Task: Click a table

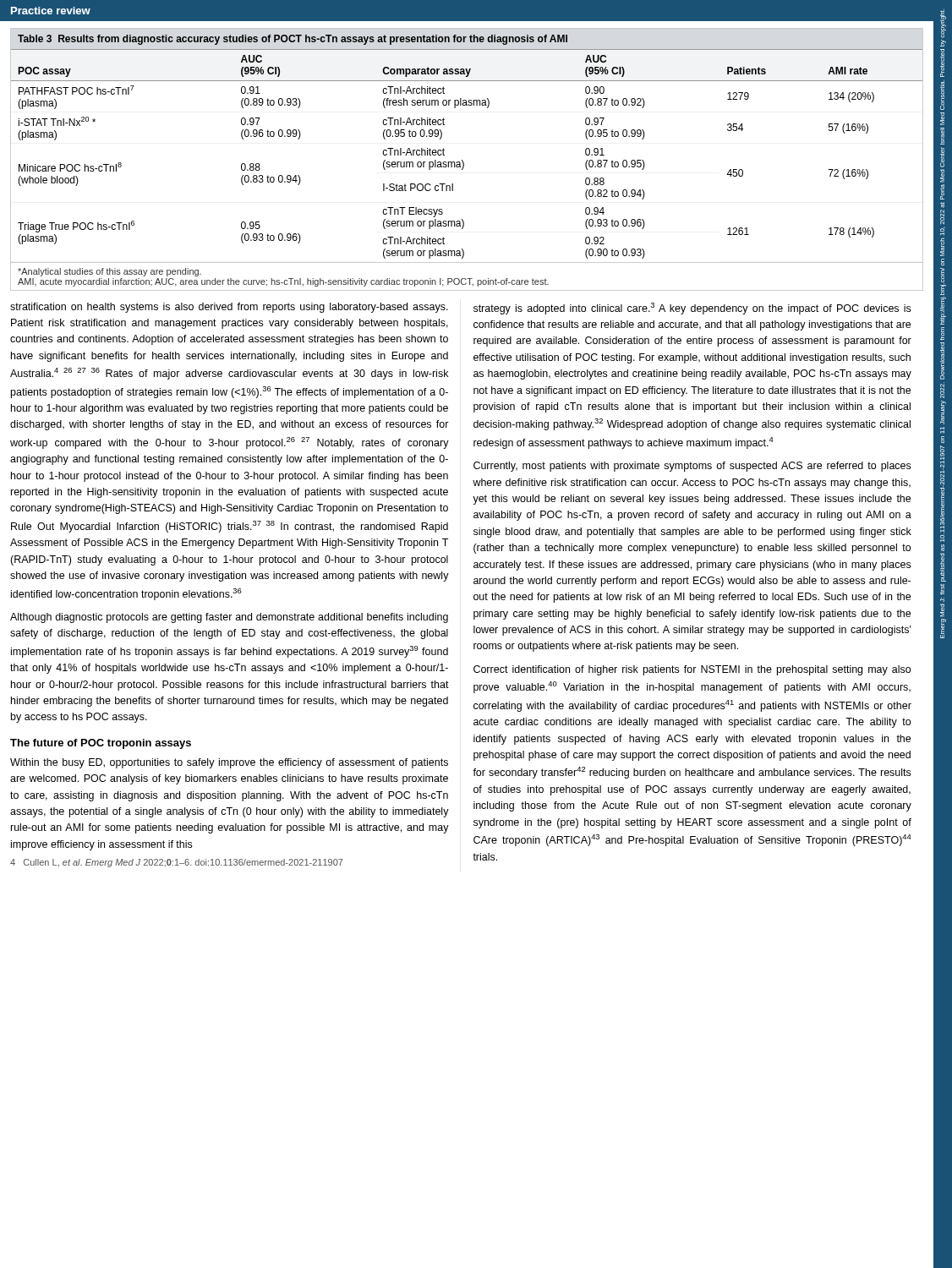Action: (467, 159)
